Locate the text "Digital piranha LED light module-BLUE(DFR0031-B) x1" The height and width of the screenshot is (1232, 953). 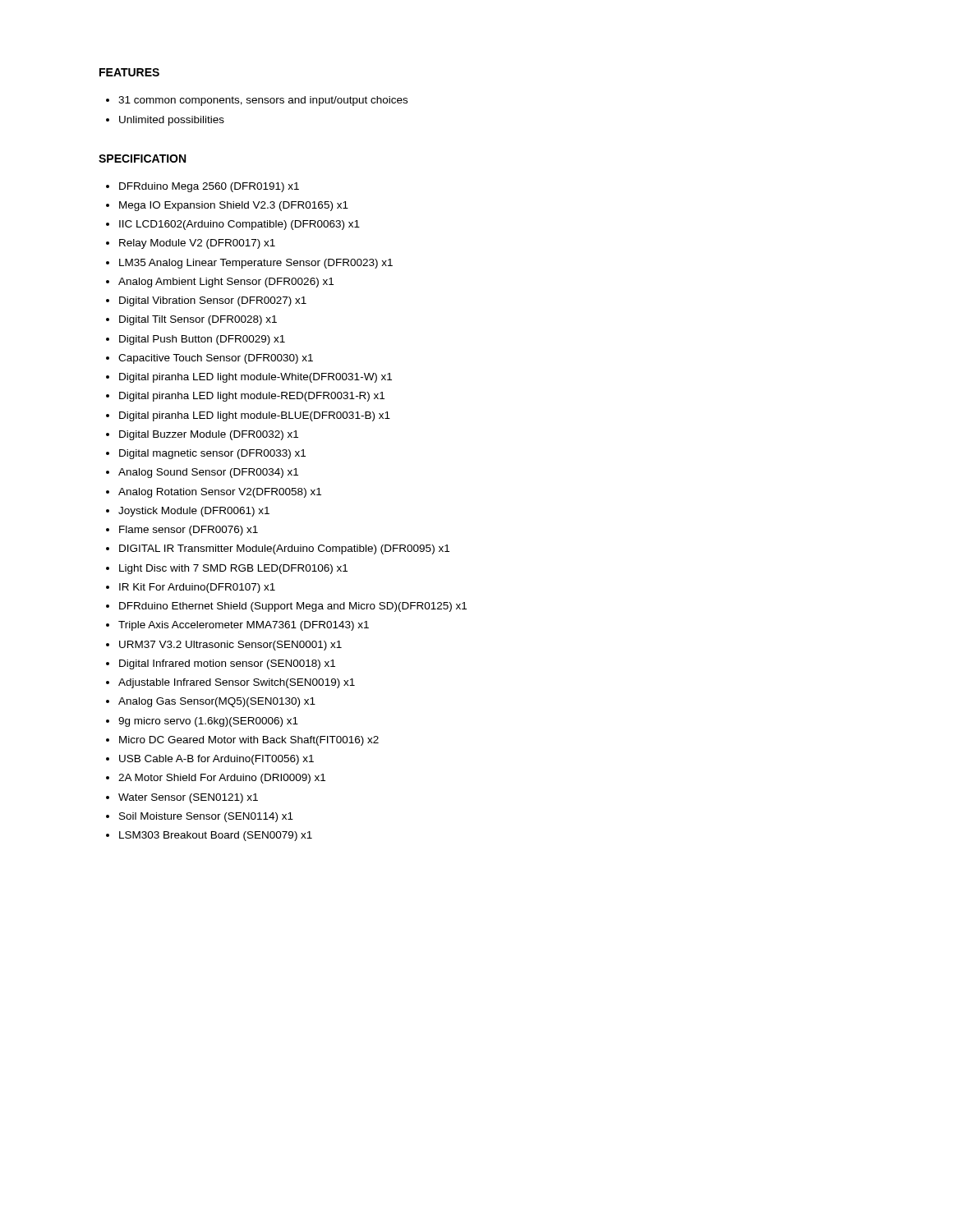[255, 416]
